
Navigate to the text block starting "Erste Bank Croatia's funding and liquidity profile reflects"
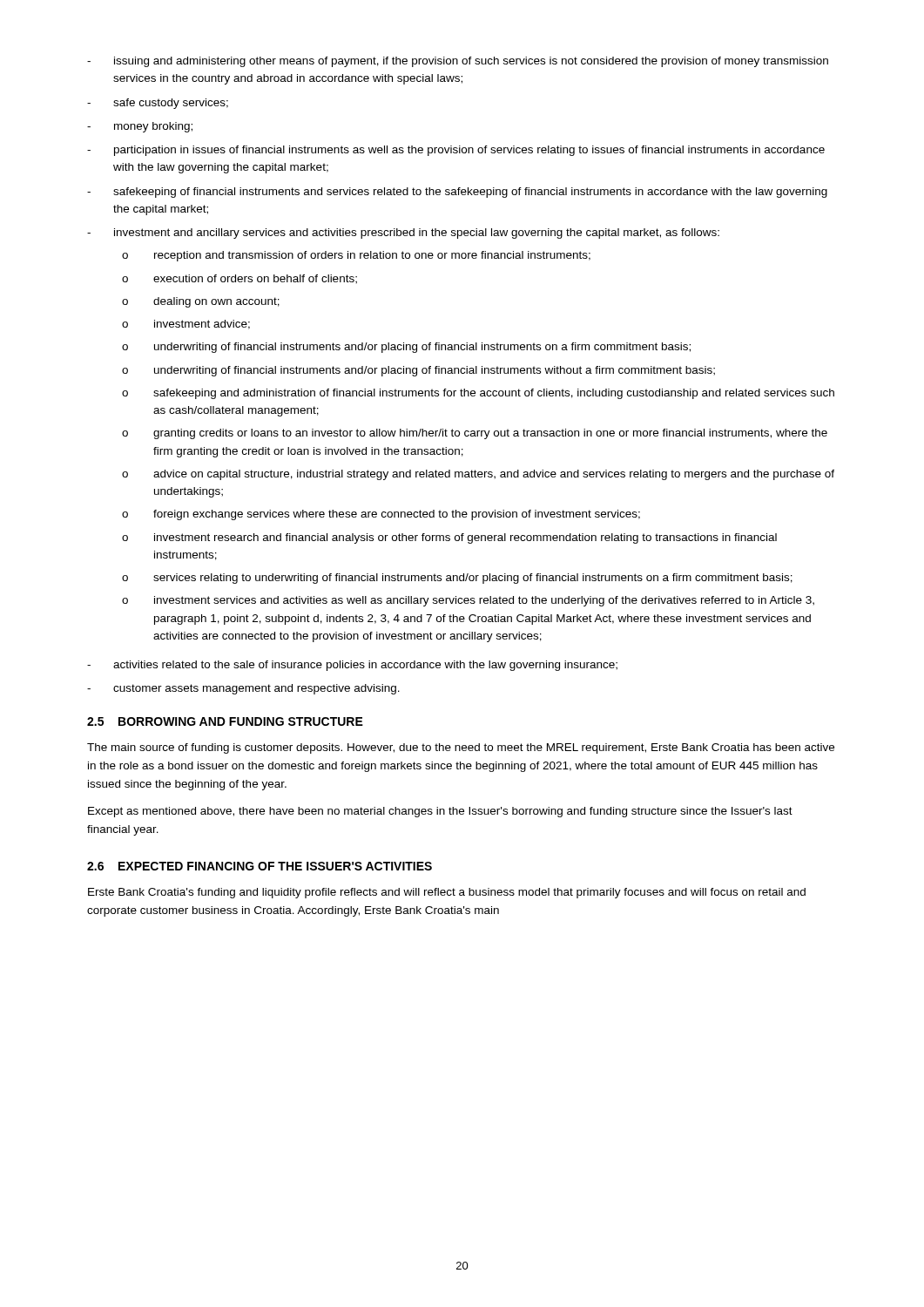(447, 901)
